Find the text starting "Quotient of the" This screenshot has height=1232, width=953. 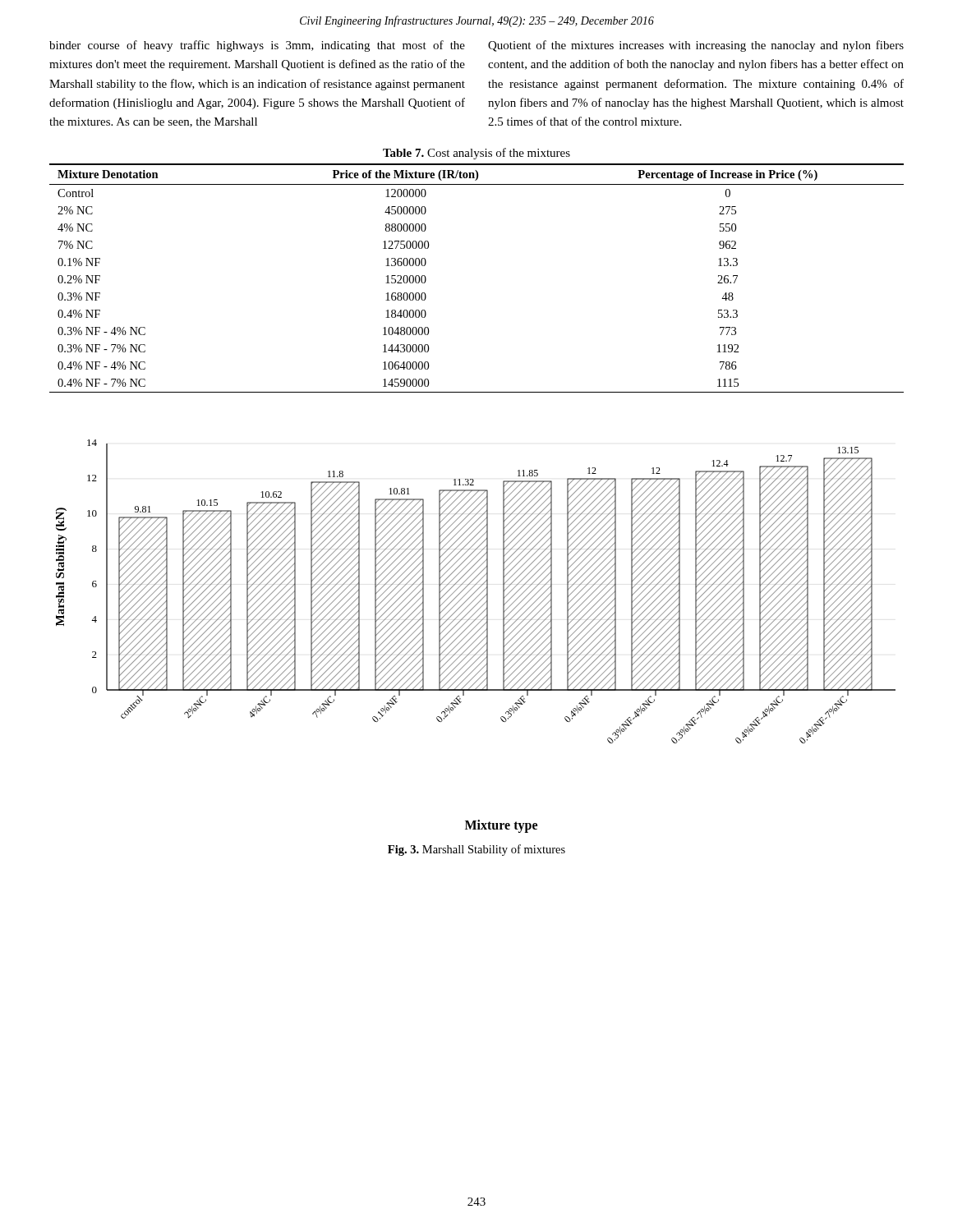[x=696, y=83]
